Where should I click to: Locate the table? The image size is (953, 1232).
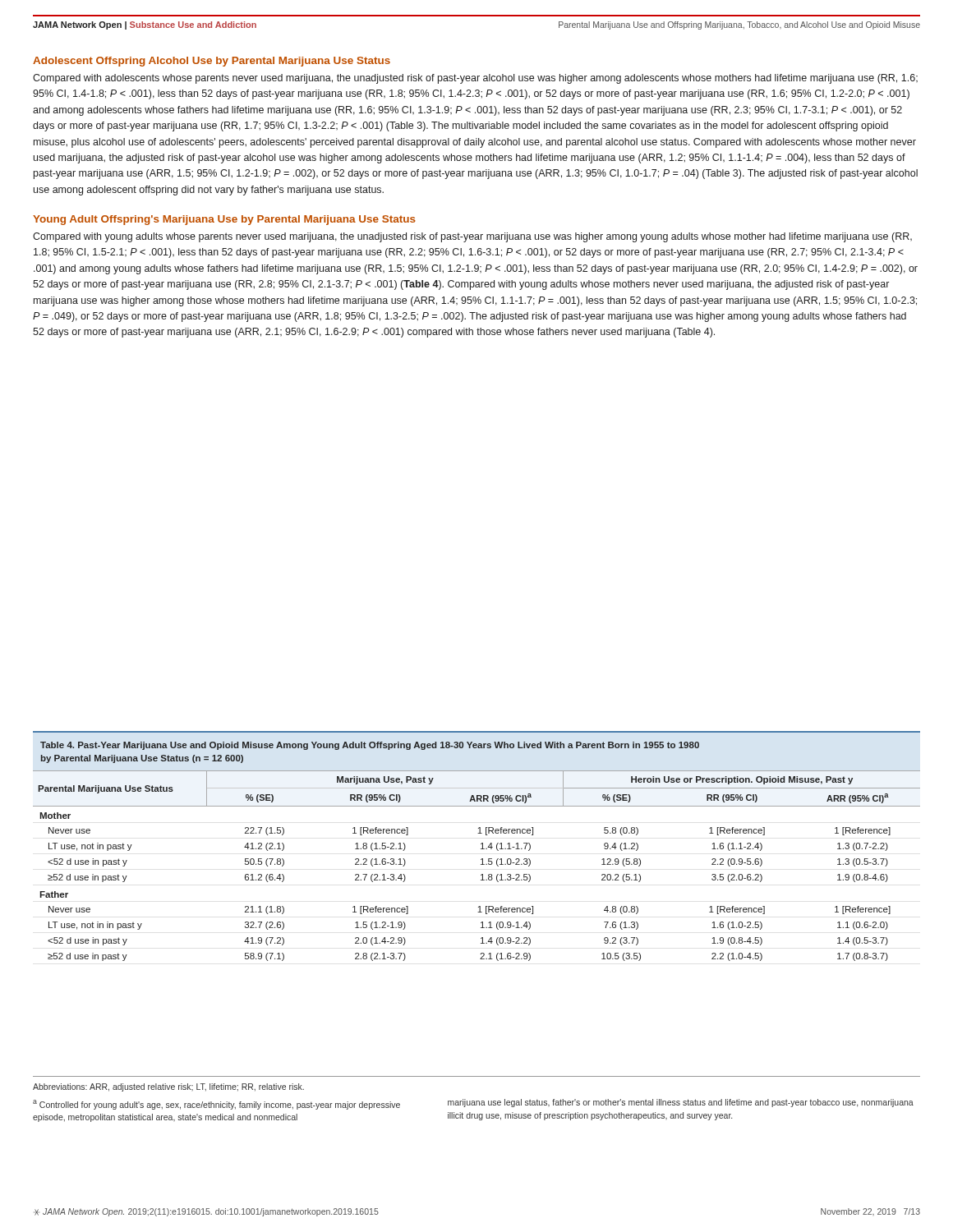click(476, 867)
